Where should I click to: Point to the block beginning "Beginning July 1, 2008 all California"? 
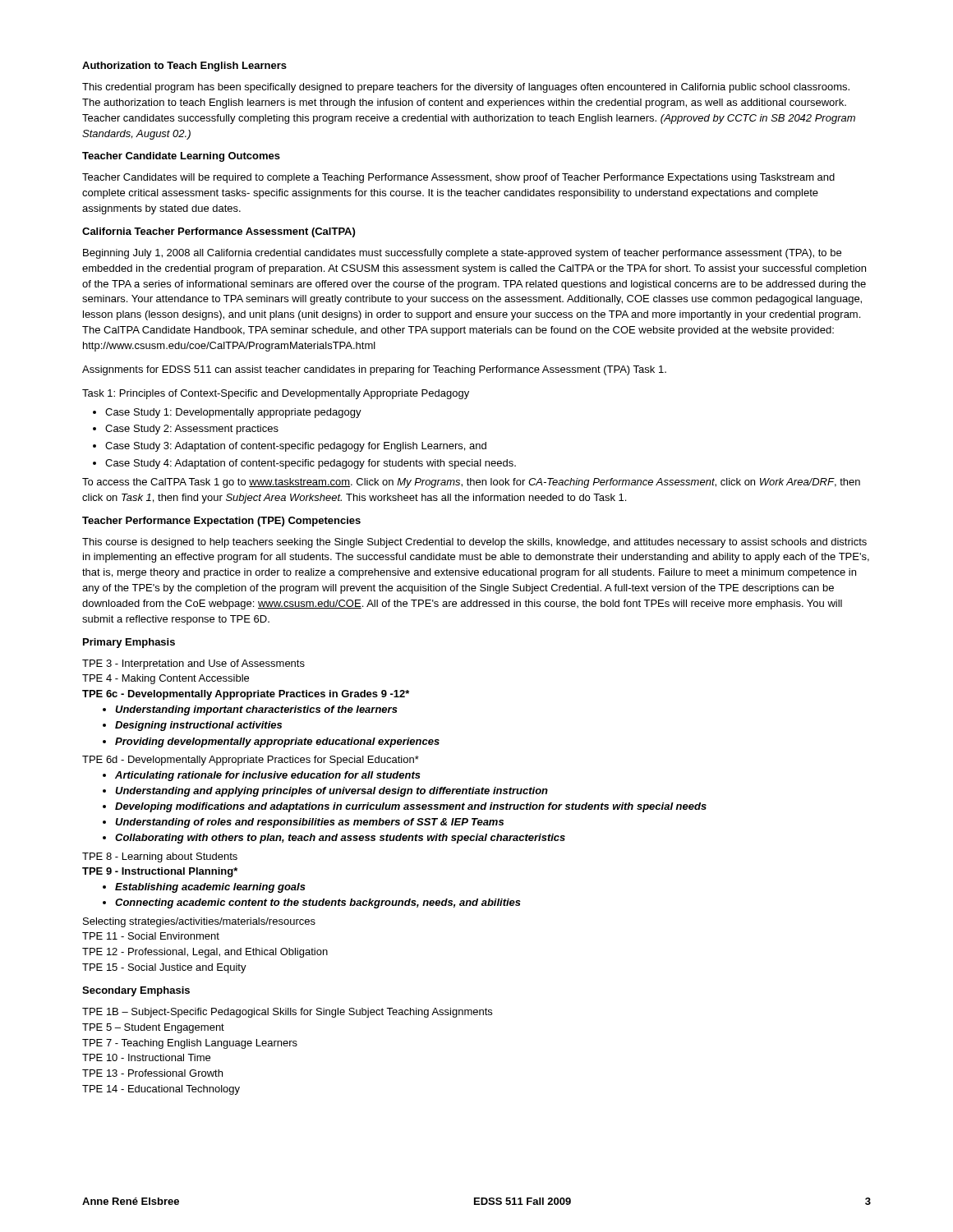[x=476, y=300]
